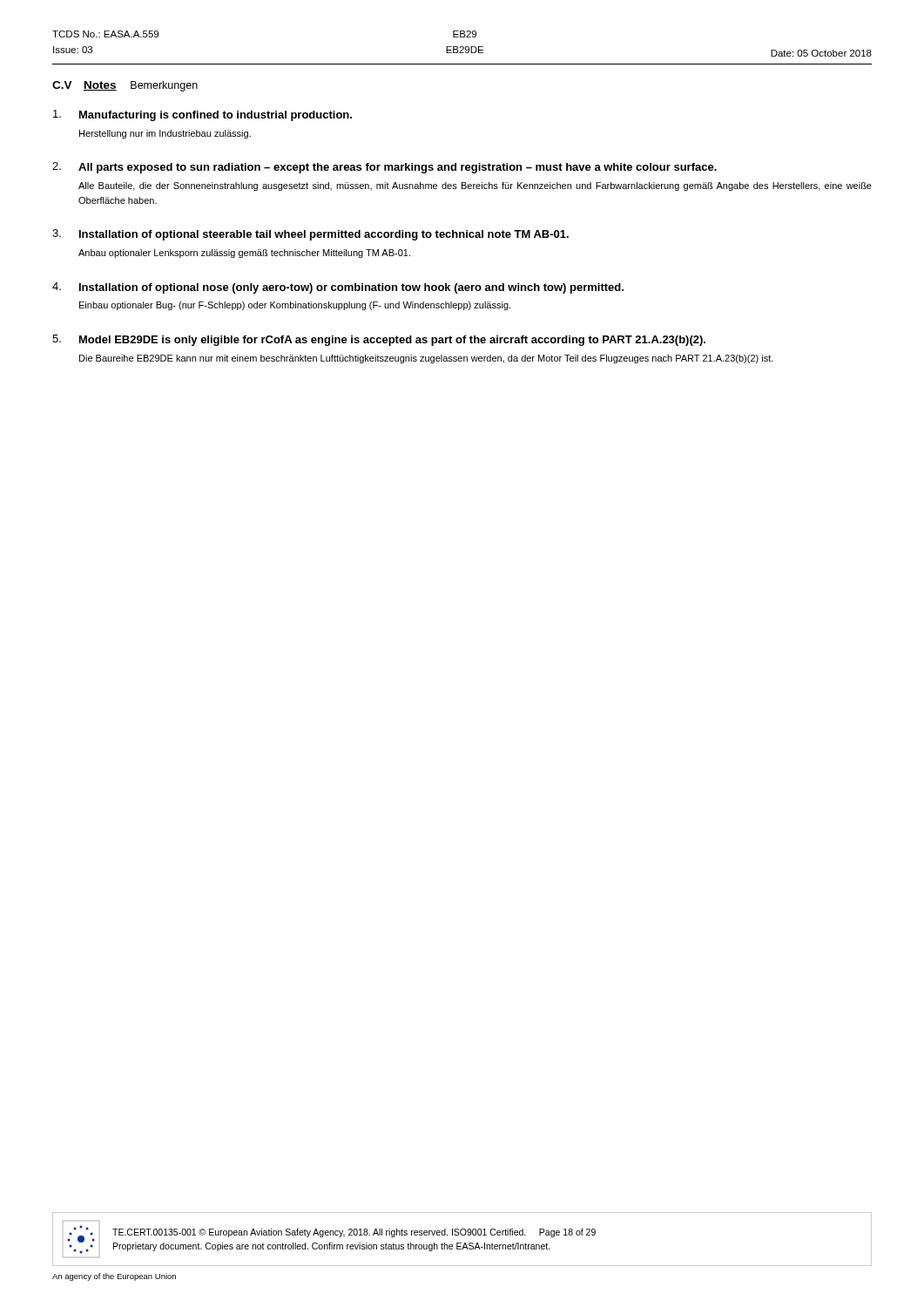Click the passage that begins "Manufacturing is confined to industrial production."
The height and width of the screenshot is (1307, 924).
(202, 115)
